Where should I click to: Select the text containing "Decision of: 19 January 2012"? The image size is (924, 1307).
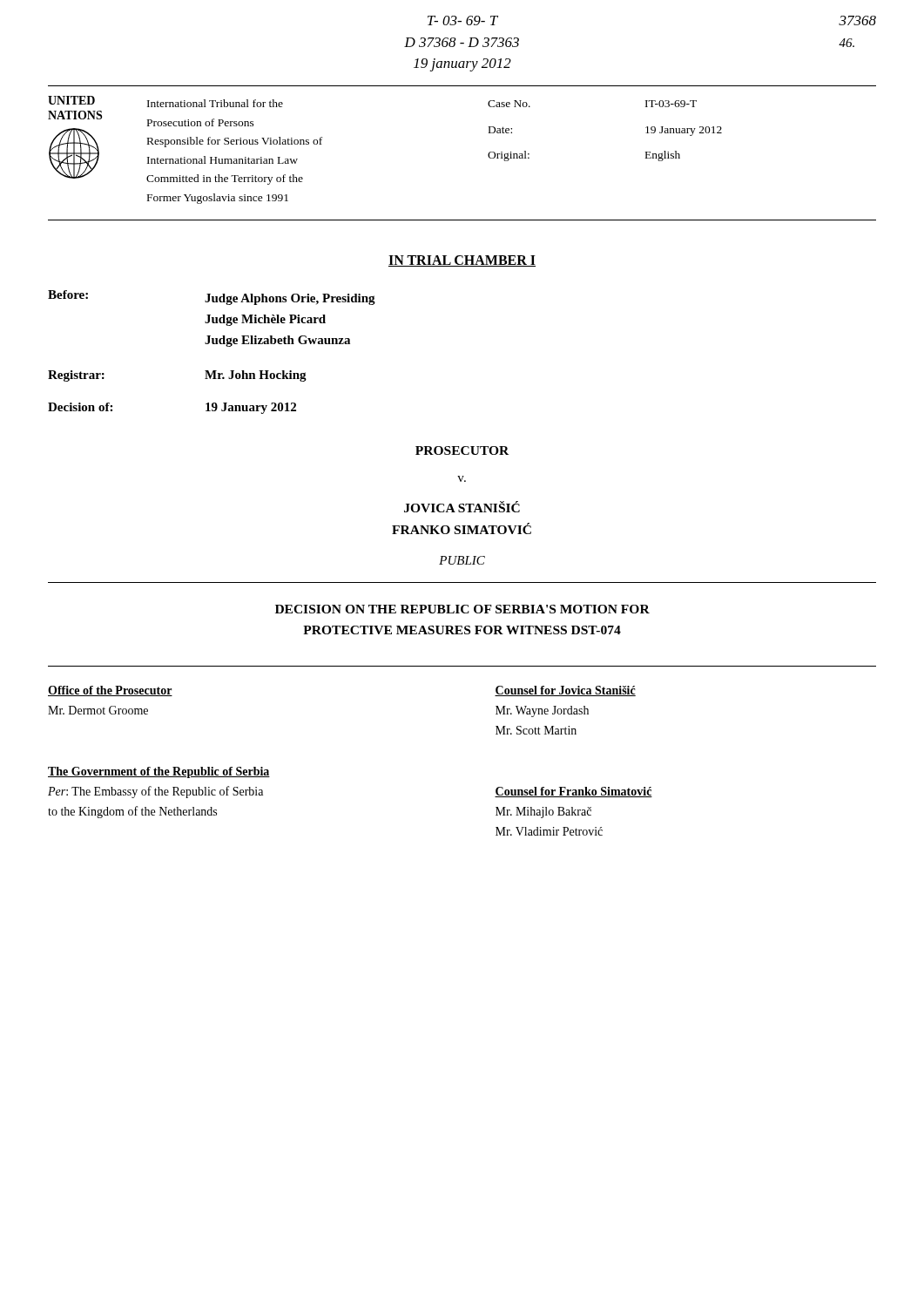(x=83, y=408)
